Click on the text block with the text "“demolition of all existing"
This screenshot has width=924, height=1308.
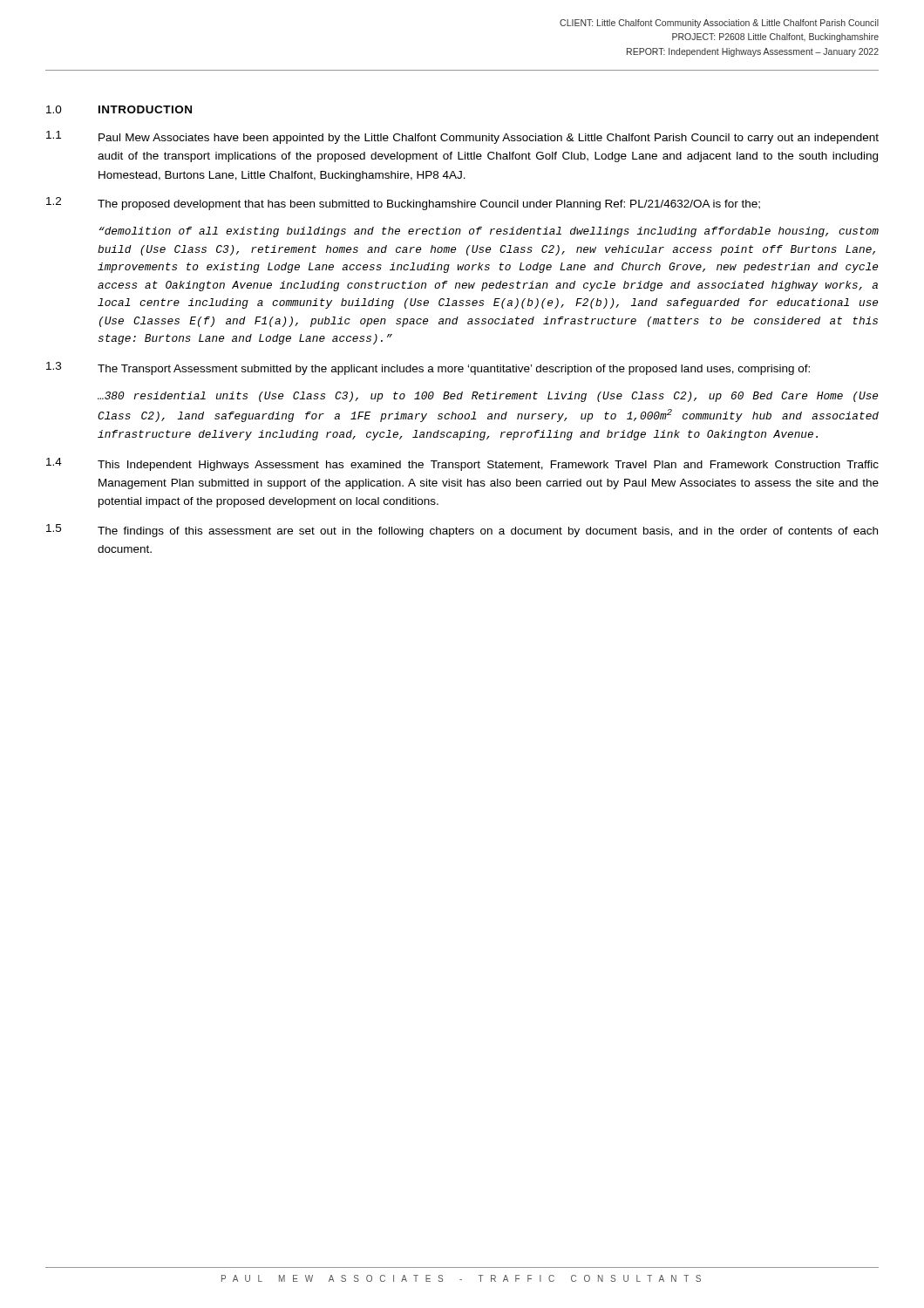coord(488,285)
